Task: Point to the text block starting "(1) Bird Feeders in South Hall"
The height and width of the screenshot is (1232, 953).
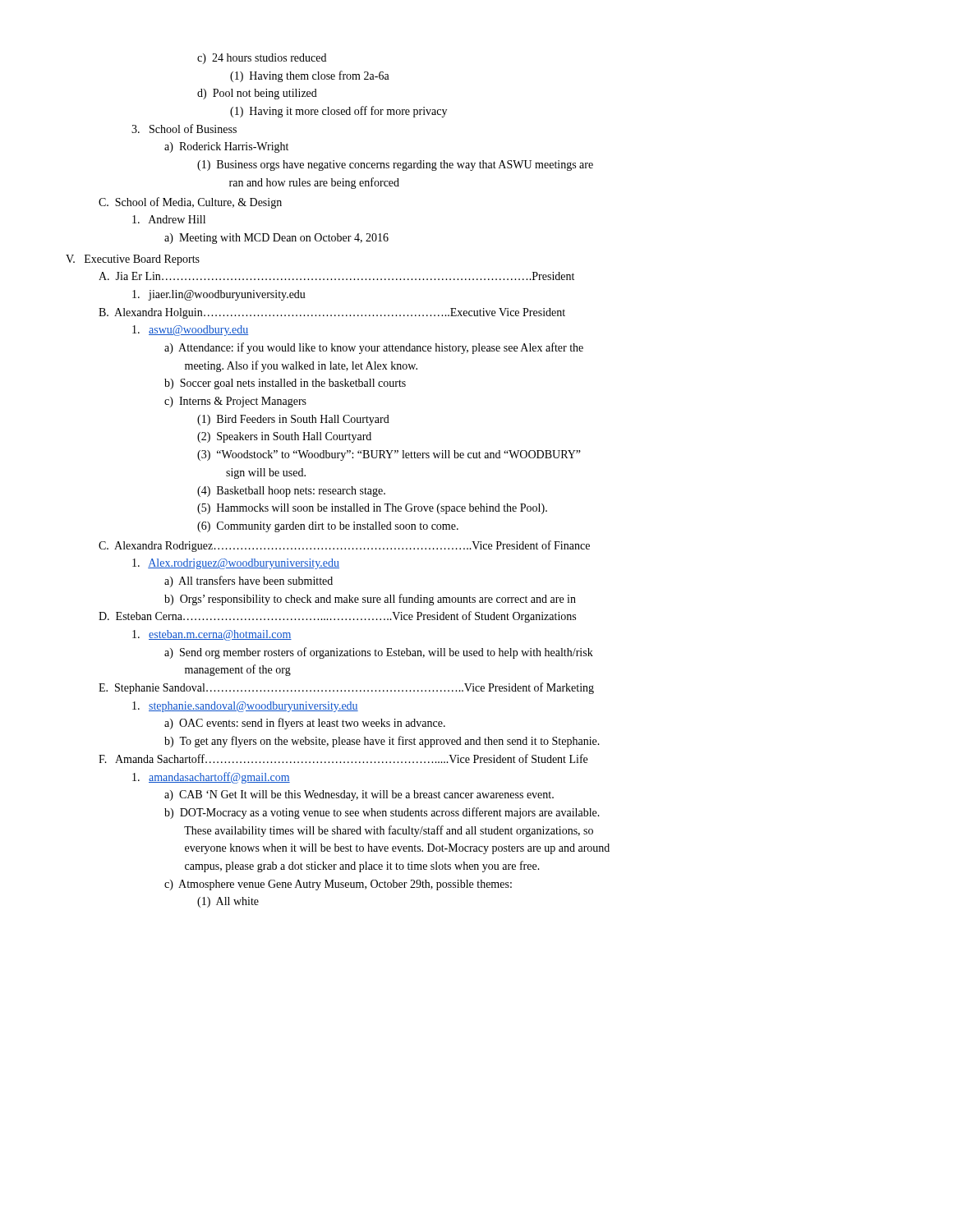Action: (293, 419)
